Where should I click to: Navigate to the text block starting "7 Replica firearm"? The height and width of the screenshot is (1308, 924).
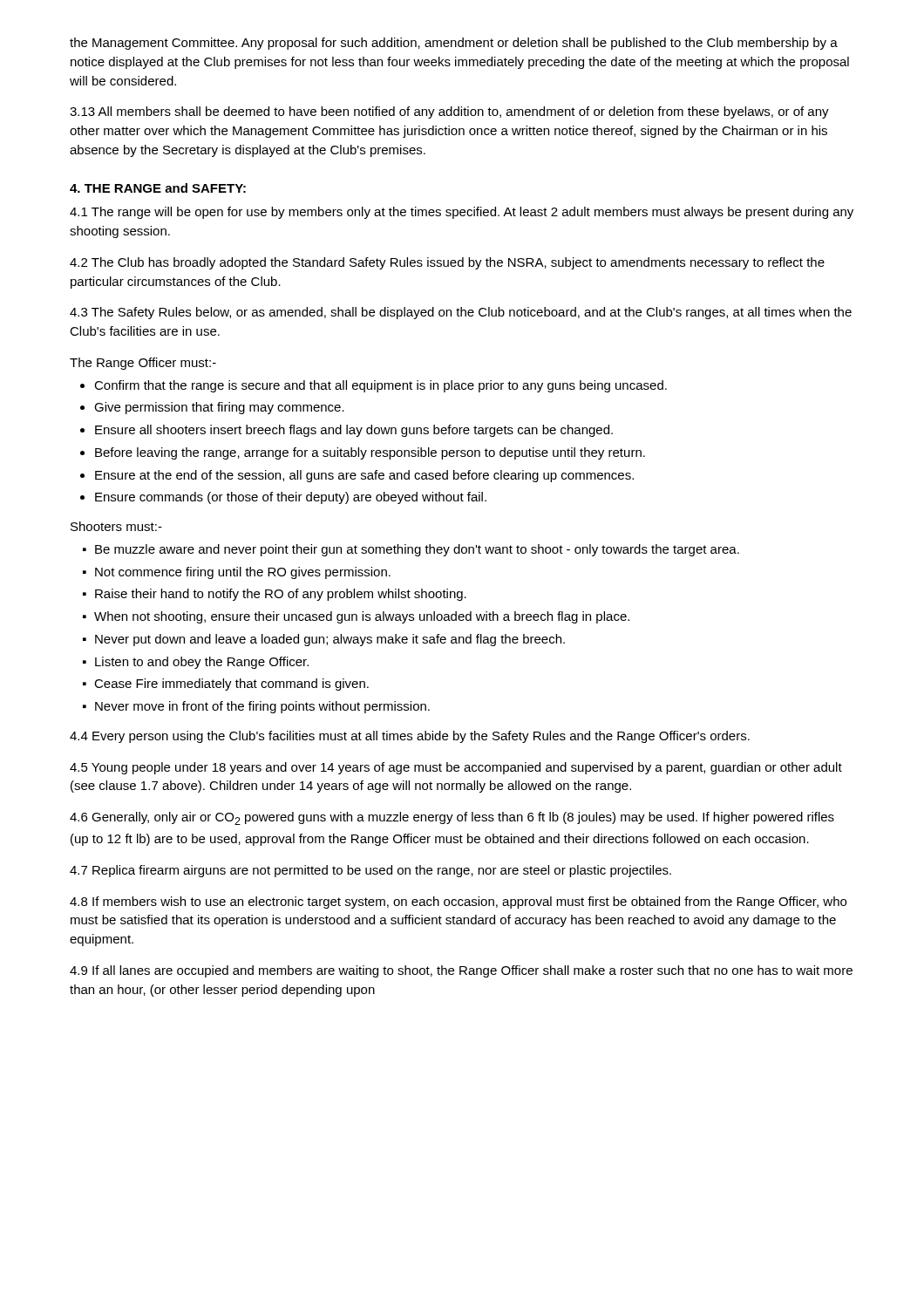[462, 870]
